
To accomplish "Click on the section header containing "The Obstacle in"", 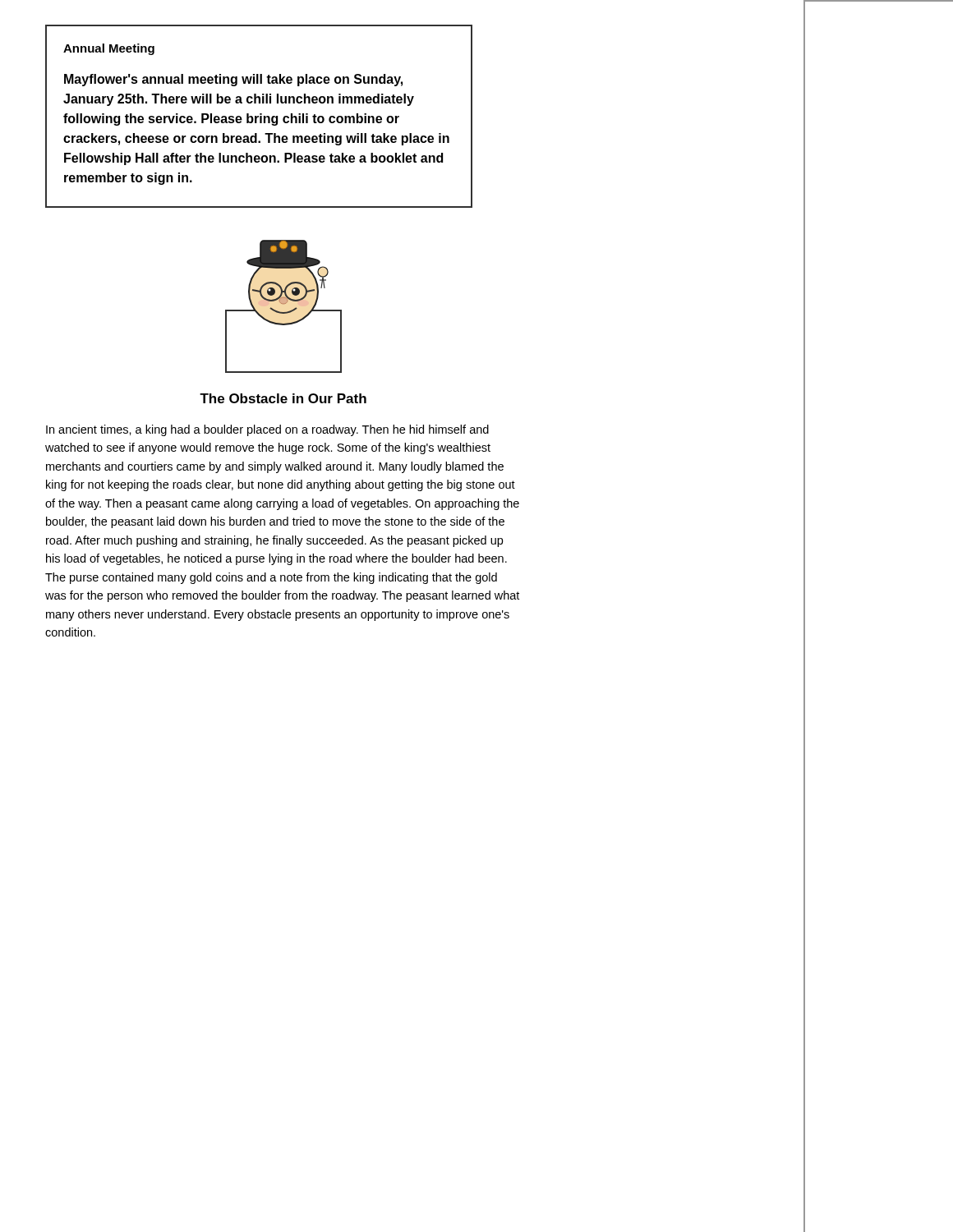I will (x=283, y=399).
